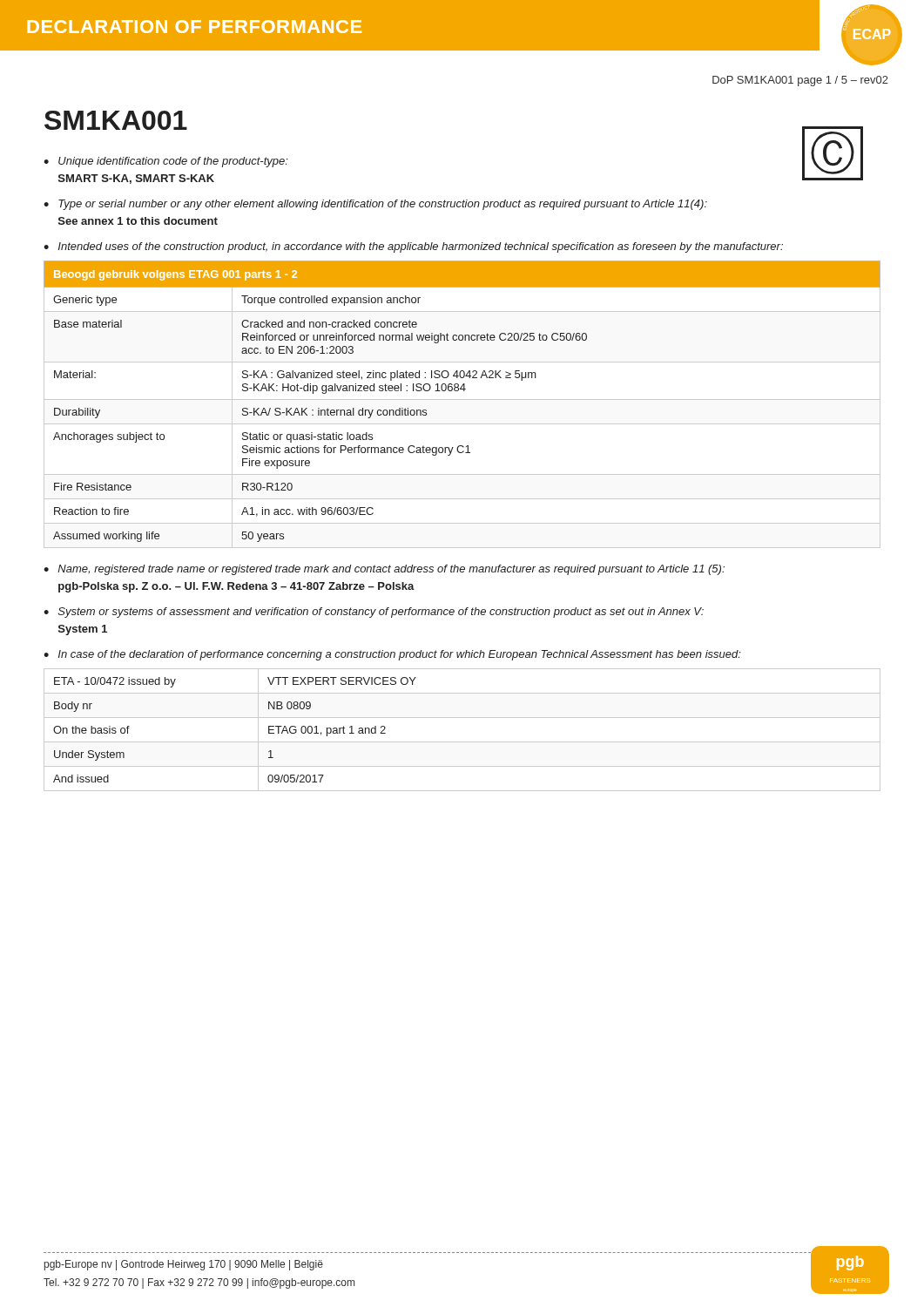Find the list item with the text "• Type or serial number"

click(x=375, y=212)
